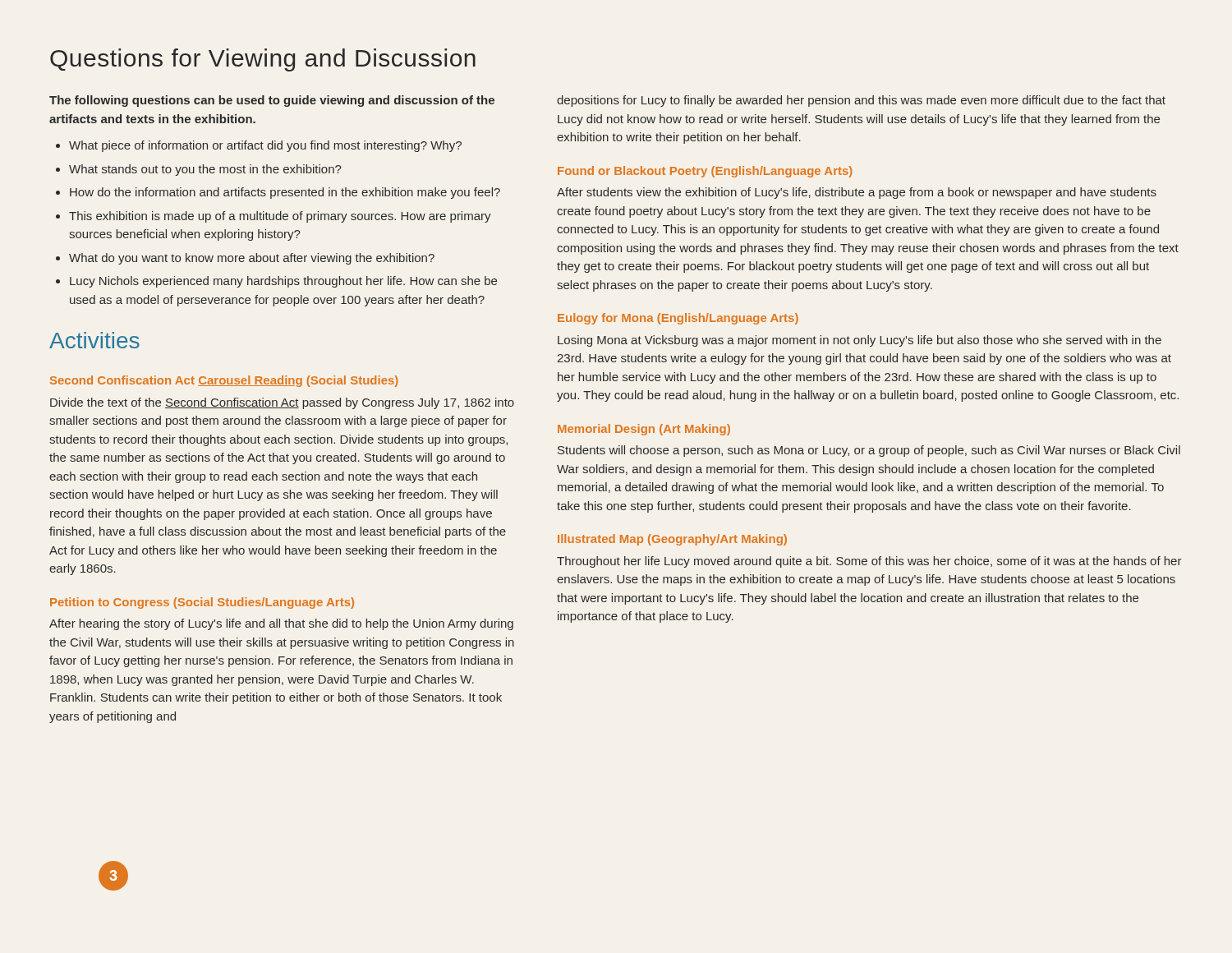Find the text block containing "Students will choose a person, such"
Image resolution: width=1232 pixels, height=953 pixels.
click(x=870, y=478)
